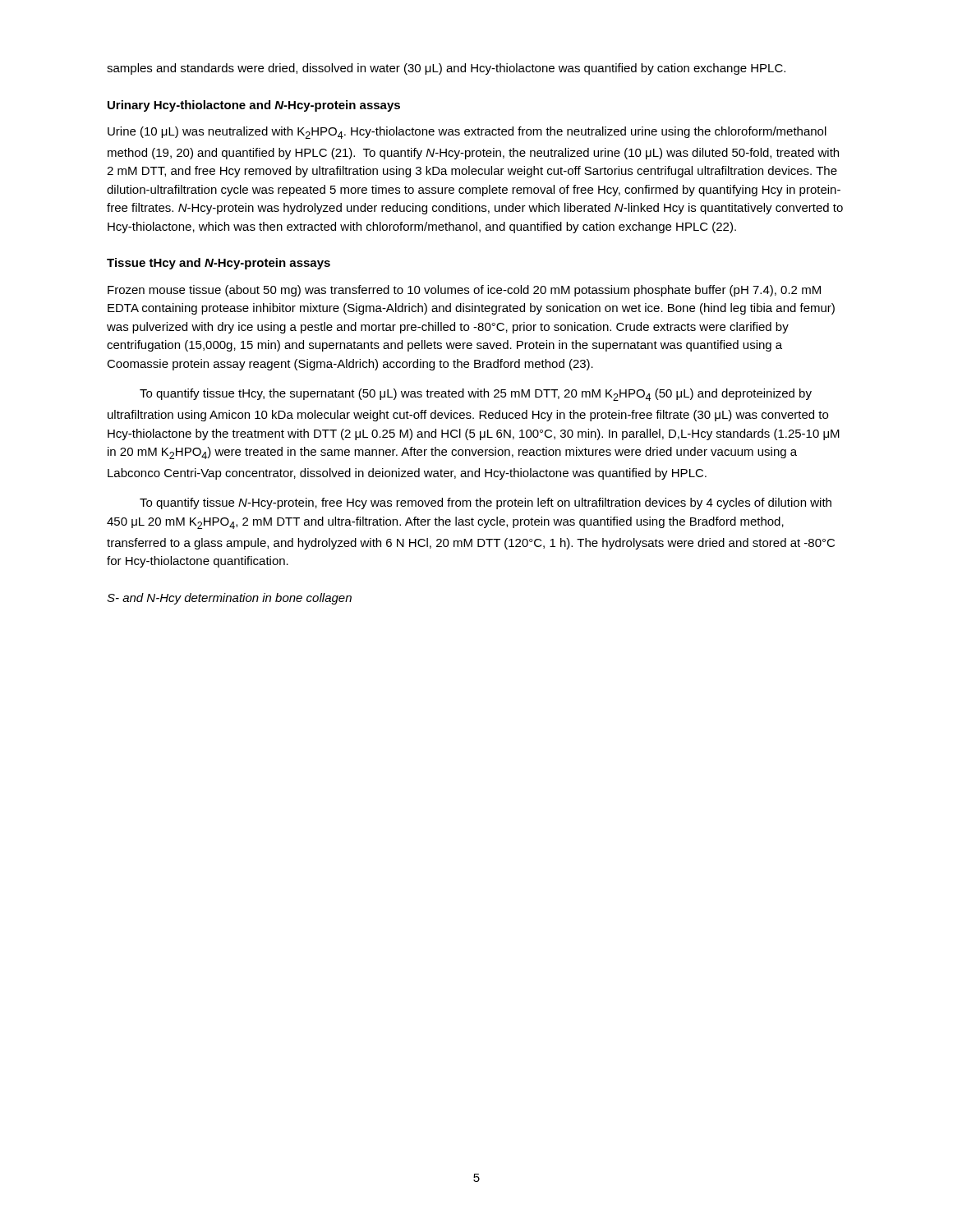
Task: Select the text block containing "Frozen mouse tissue"
Action: coord(476,327)
